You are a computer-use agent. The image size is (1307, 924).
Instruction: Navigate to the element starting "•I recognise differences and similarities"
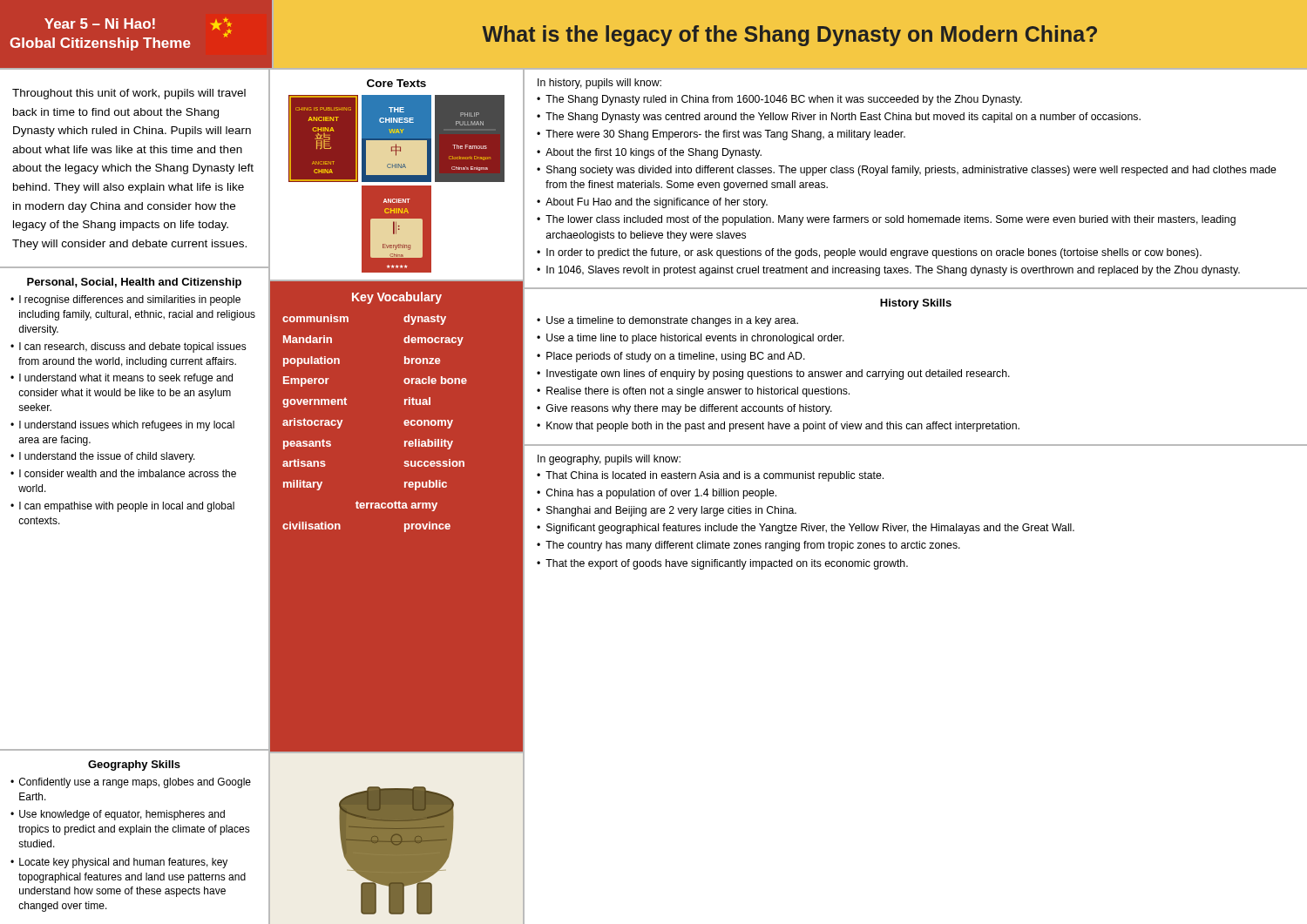tap(134, 315)
